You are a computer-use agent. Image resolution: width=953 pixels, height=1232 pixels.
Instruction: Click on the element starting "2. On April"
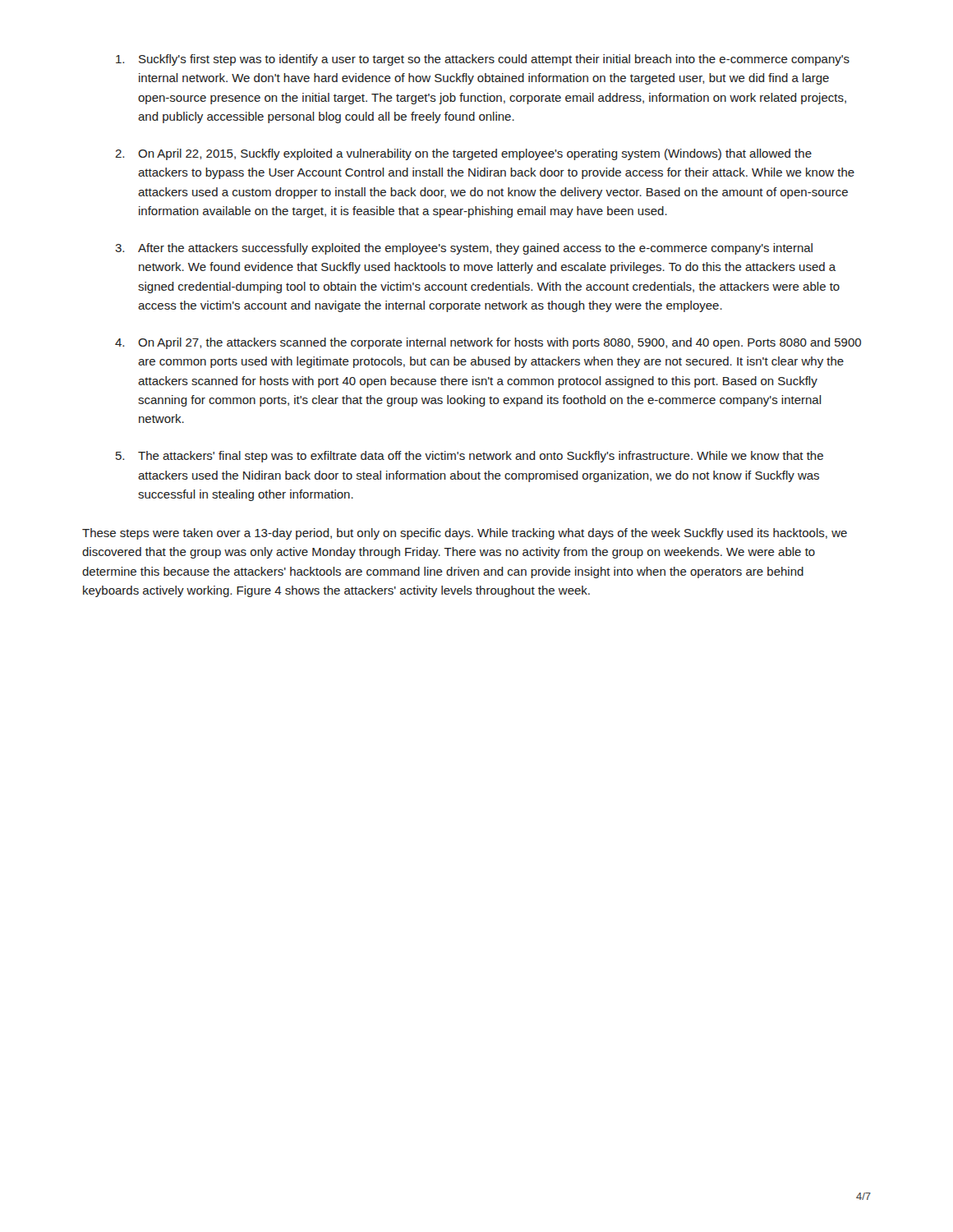[489, 182]
